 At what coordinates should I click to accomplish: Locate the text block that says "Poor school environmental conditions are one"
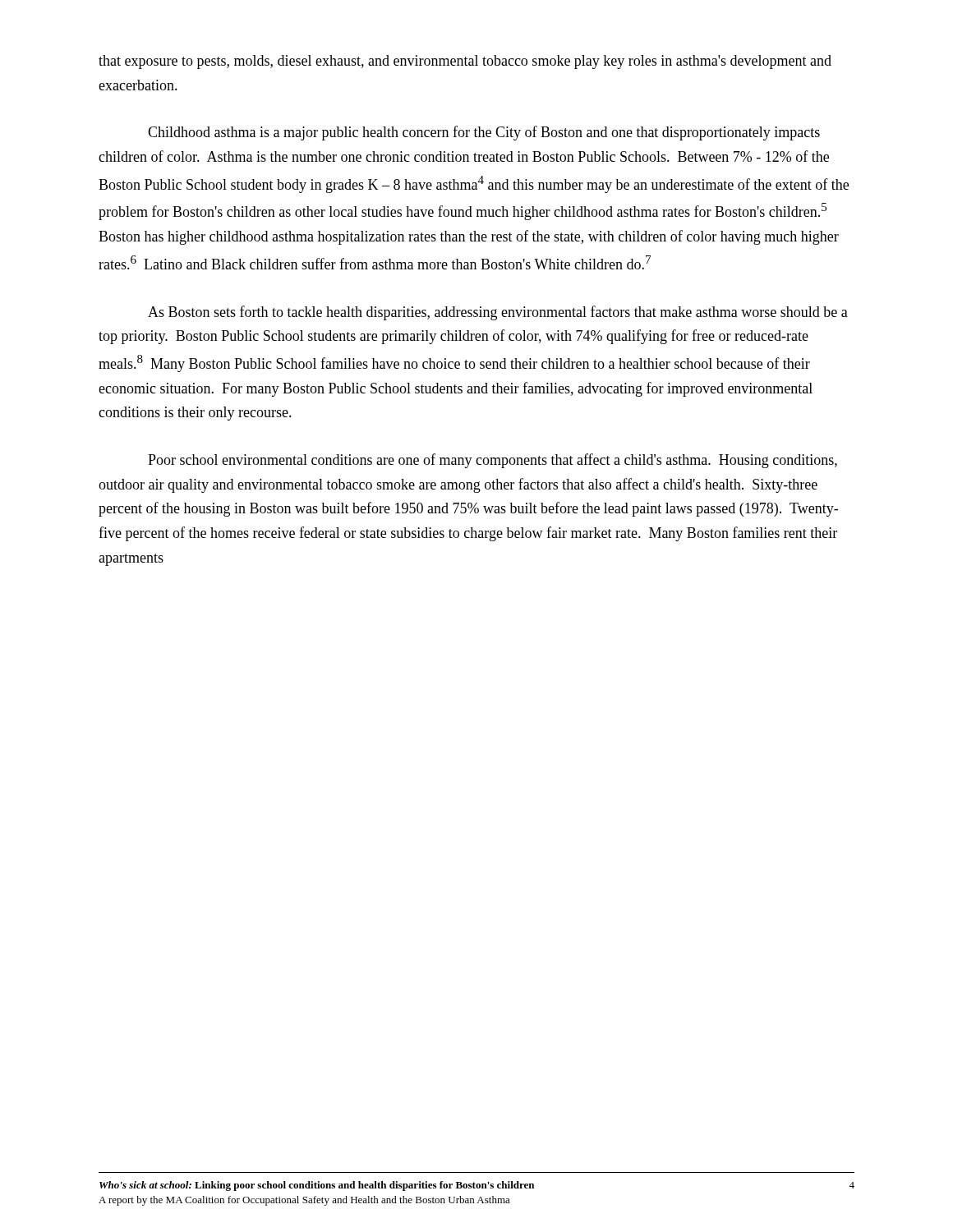[x=469, y=509]
